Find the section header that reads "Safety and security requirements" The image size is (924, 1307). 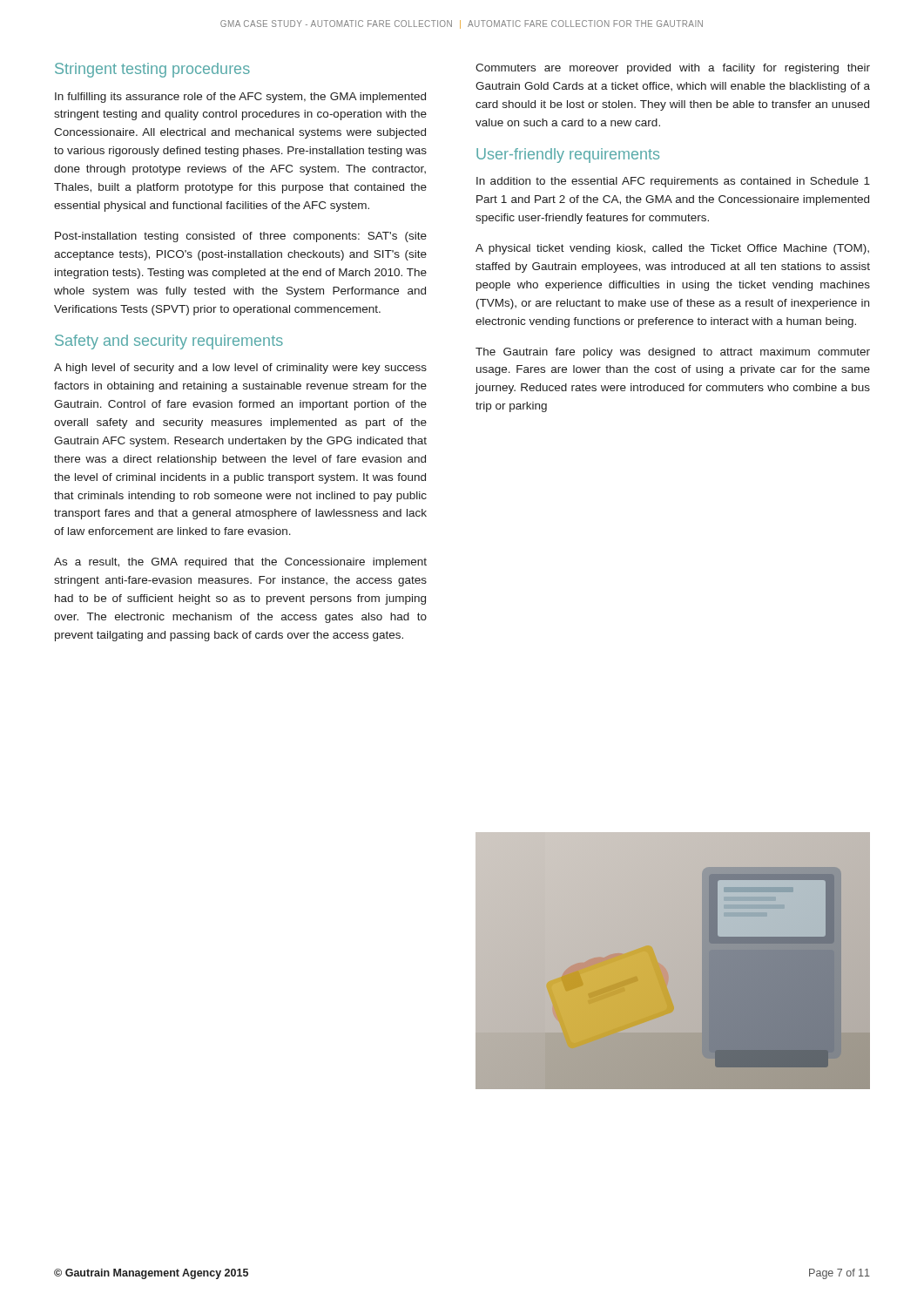point(240,340)
